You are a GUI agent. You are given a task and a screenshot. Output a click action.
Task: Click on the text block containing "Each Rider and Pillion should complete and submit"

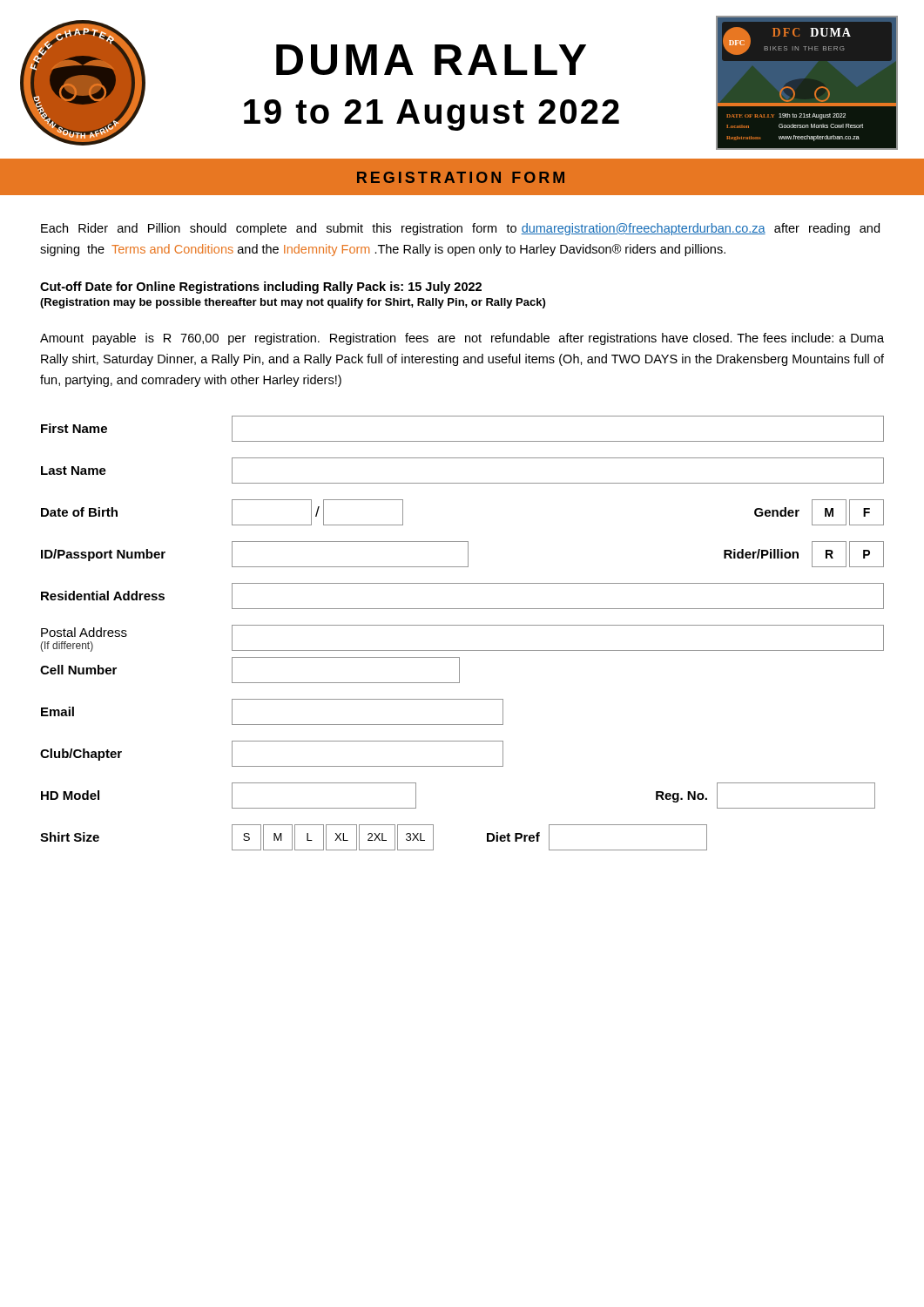pos(462,239)
